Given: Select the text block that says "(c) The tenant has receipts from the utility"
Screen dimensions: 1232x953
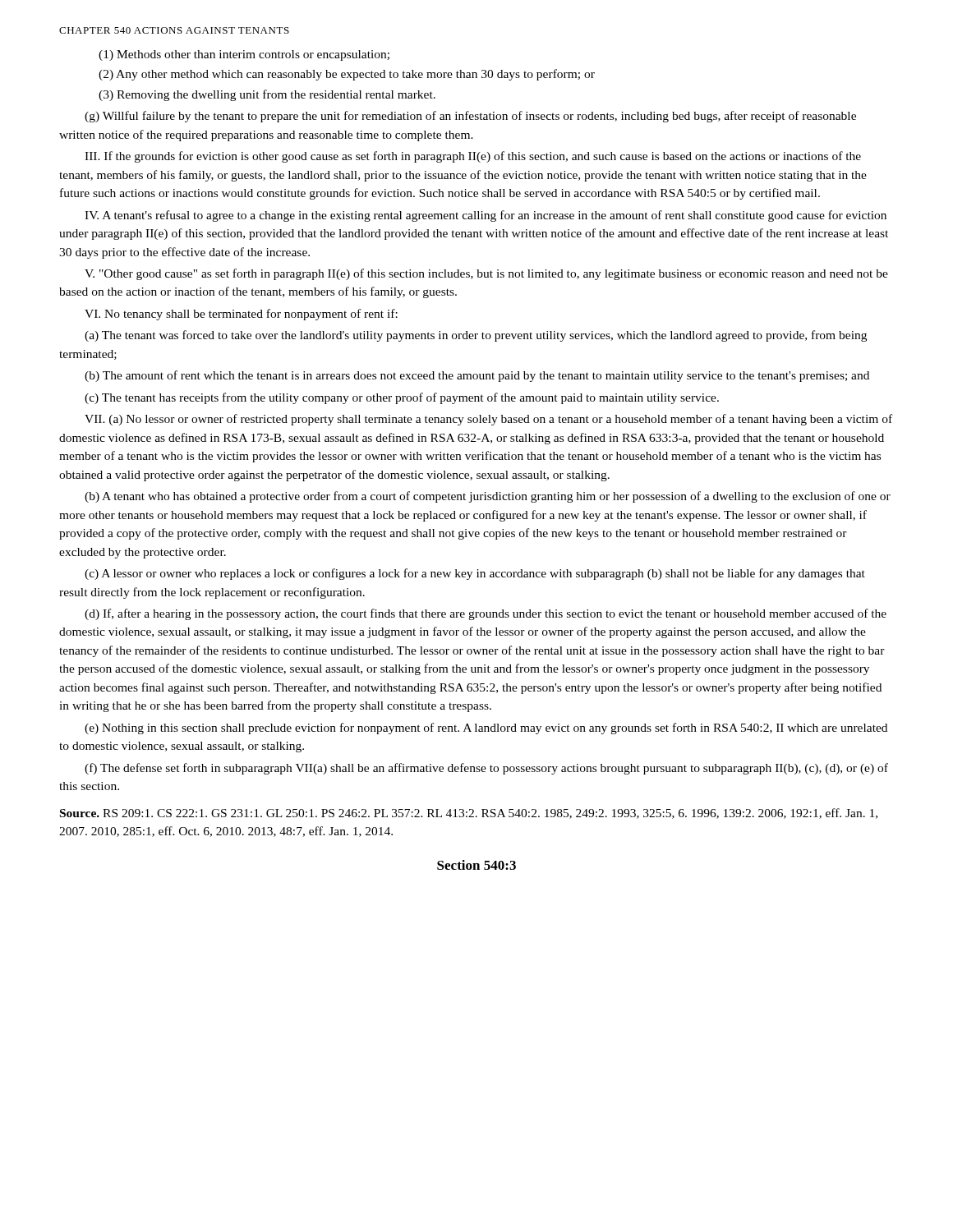Looking at the screenshot, I should click(x=476, y=398).
